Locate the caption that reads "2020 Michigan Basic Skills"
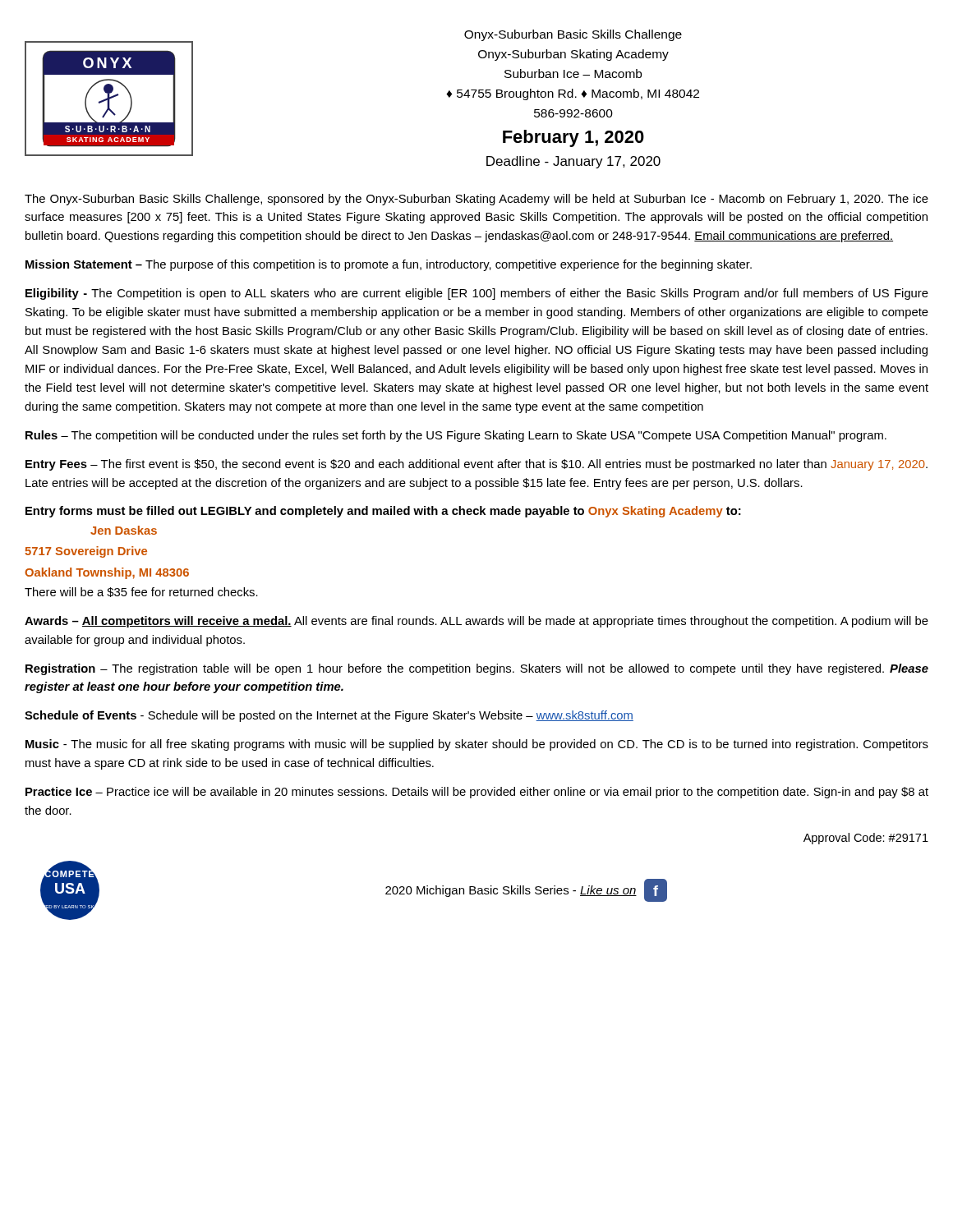The height and width of the screenshot is (1232, 953). 526,891
